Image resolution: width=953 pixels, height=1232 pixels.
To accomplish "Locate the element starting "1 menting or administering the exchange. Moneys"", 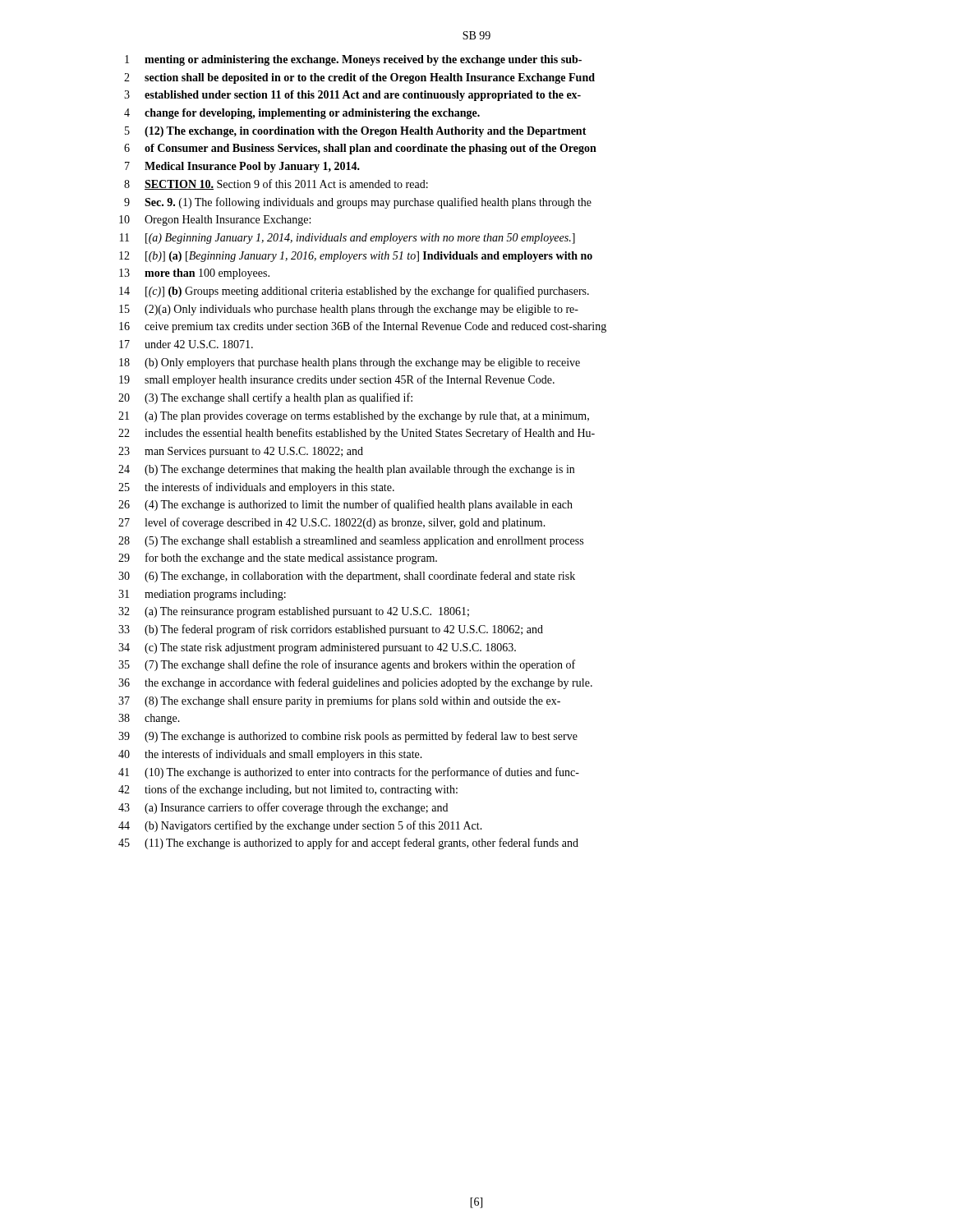I will 476,60.
